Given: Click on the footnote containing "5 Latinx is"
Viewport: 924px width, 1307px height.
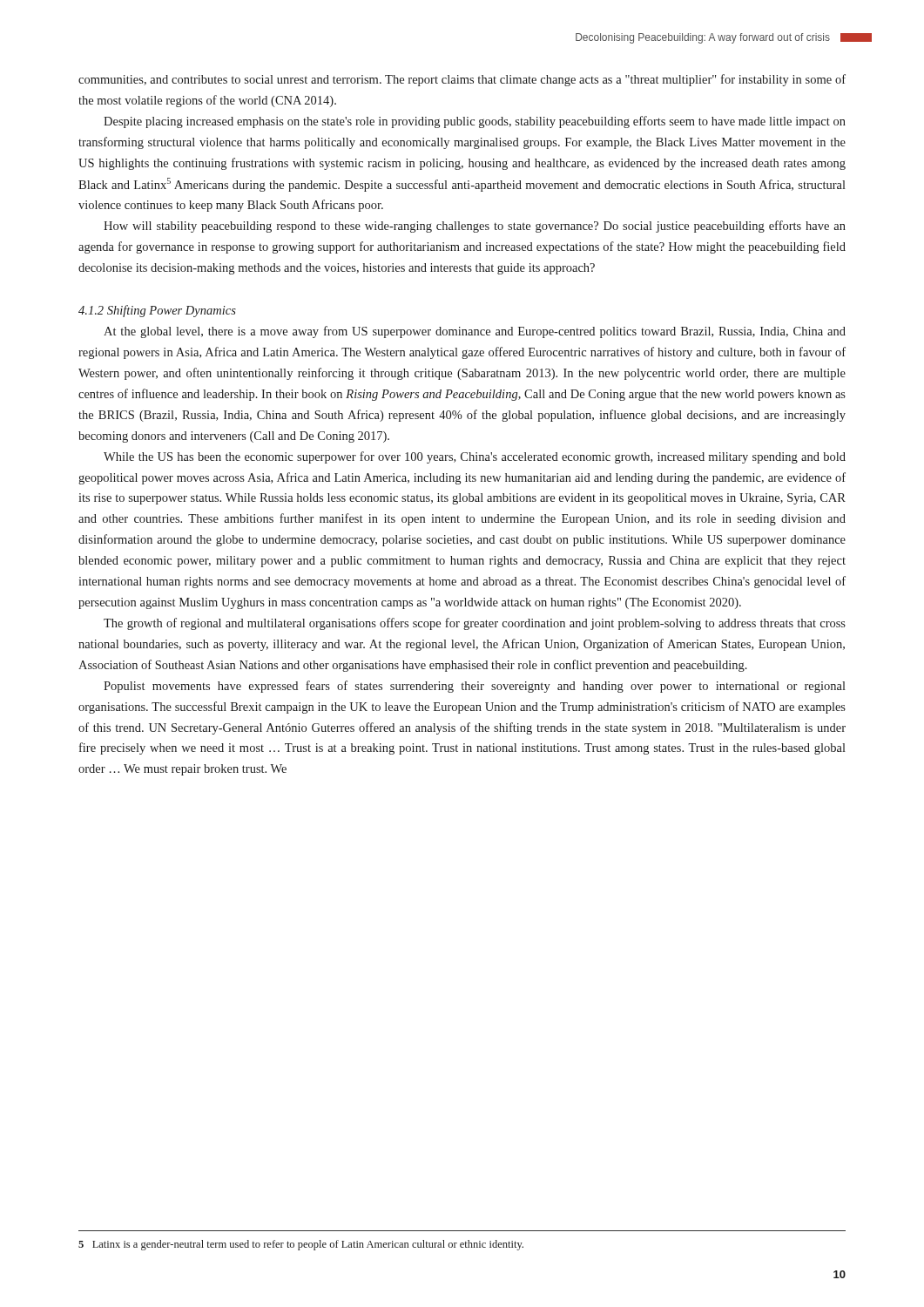Looking at the screenshot, I should pos(301,1244).
